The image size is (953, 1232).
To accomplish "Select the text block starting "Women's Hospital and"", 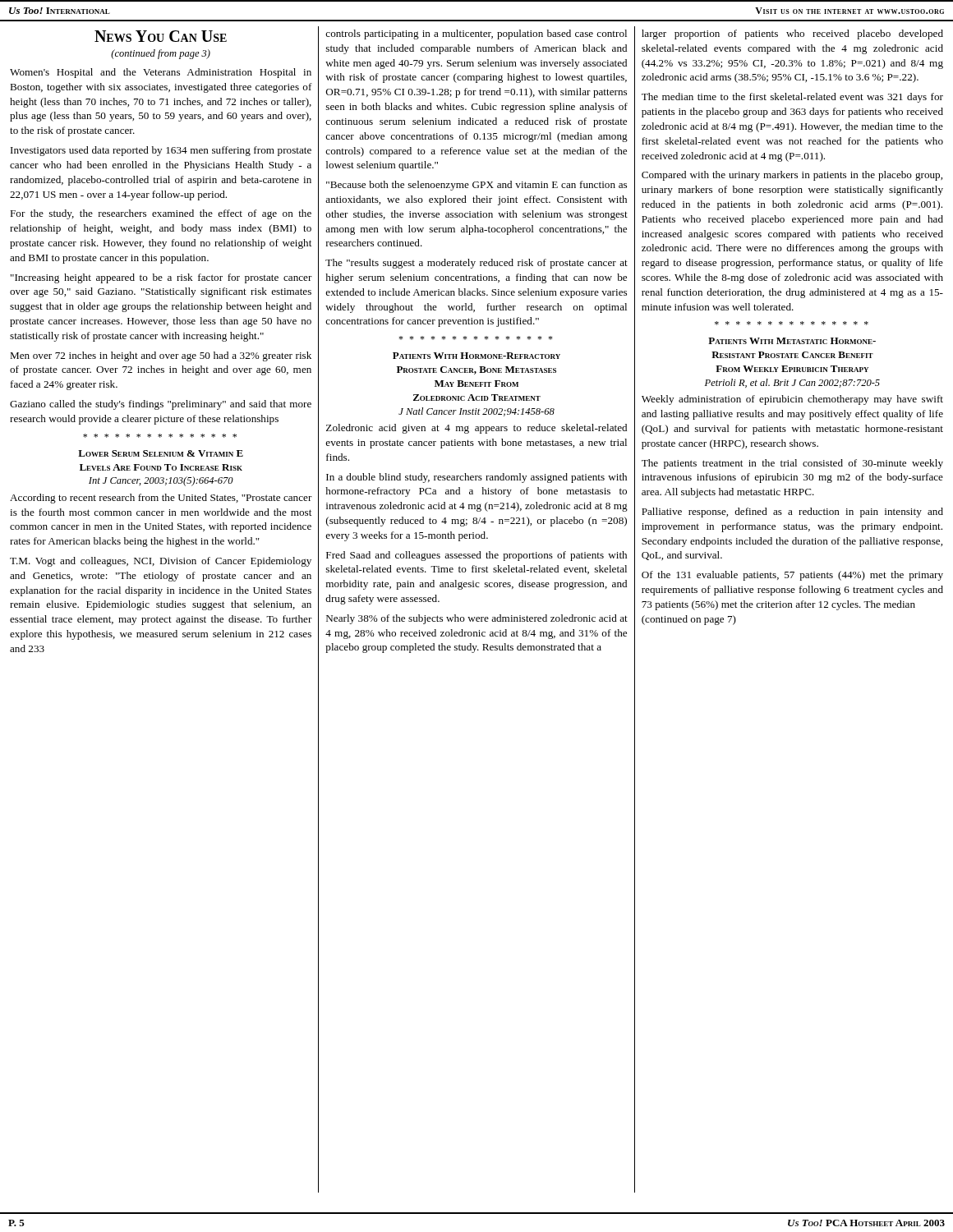I will pyautogui.click(x=161, y=101).
